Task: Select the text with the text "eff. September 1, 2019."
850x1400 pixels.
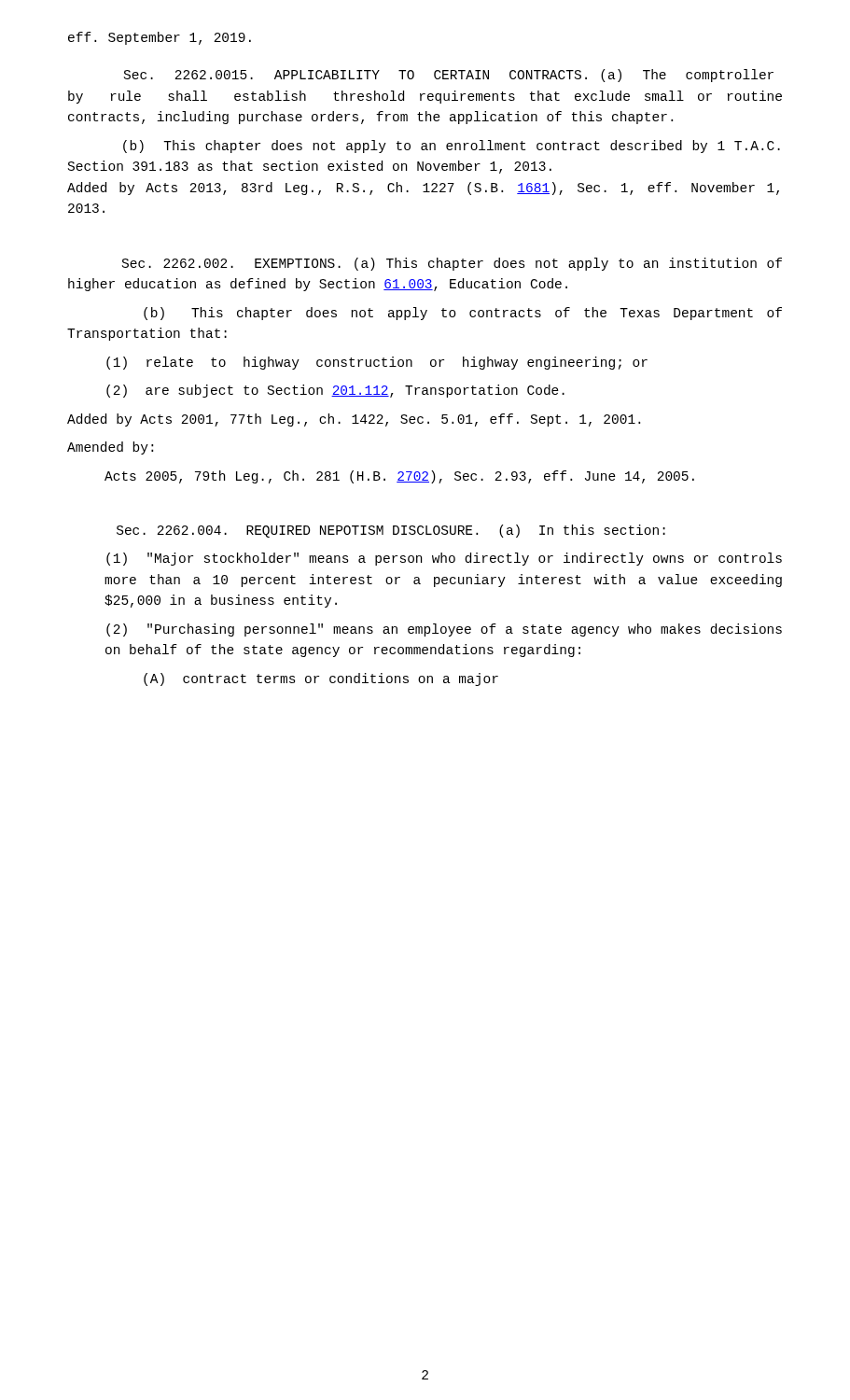Action: tap(161, 38)
